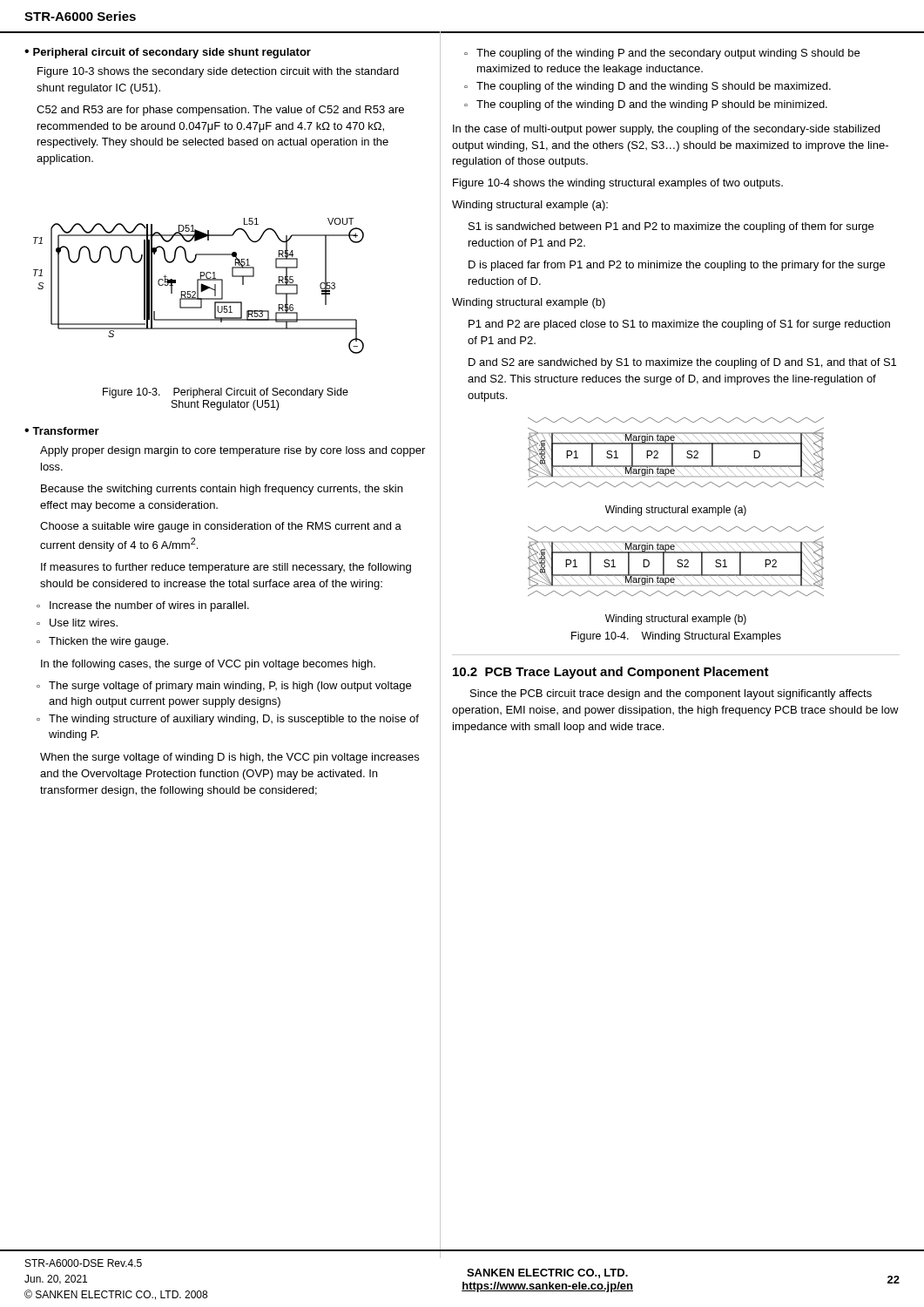Find the text block that reads "When the surge voltage of winding D is"
Viewport: 924px width, 1307px height.
point(233,774)
